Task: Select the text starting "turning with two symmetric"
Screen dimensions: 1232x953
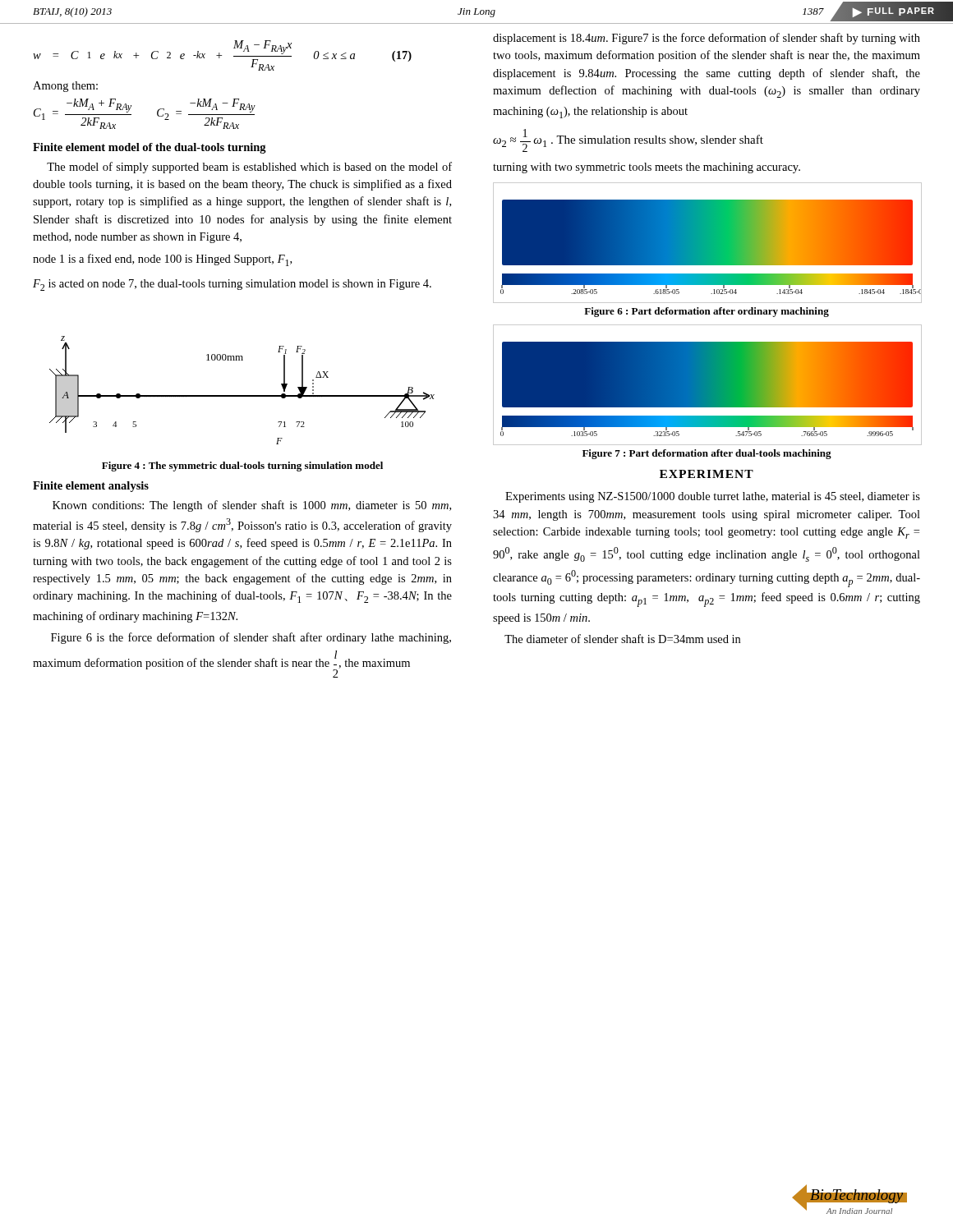Action: 647,167
